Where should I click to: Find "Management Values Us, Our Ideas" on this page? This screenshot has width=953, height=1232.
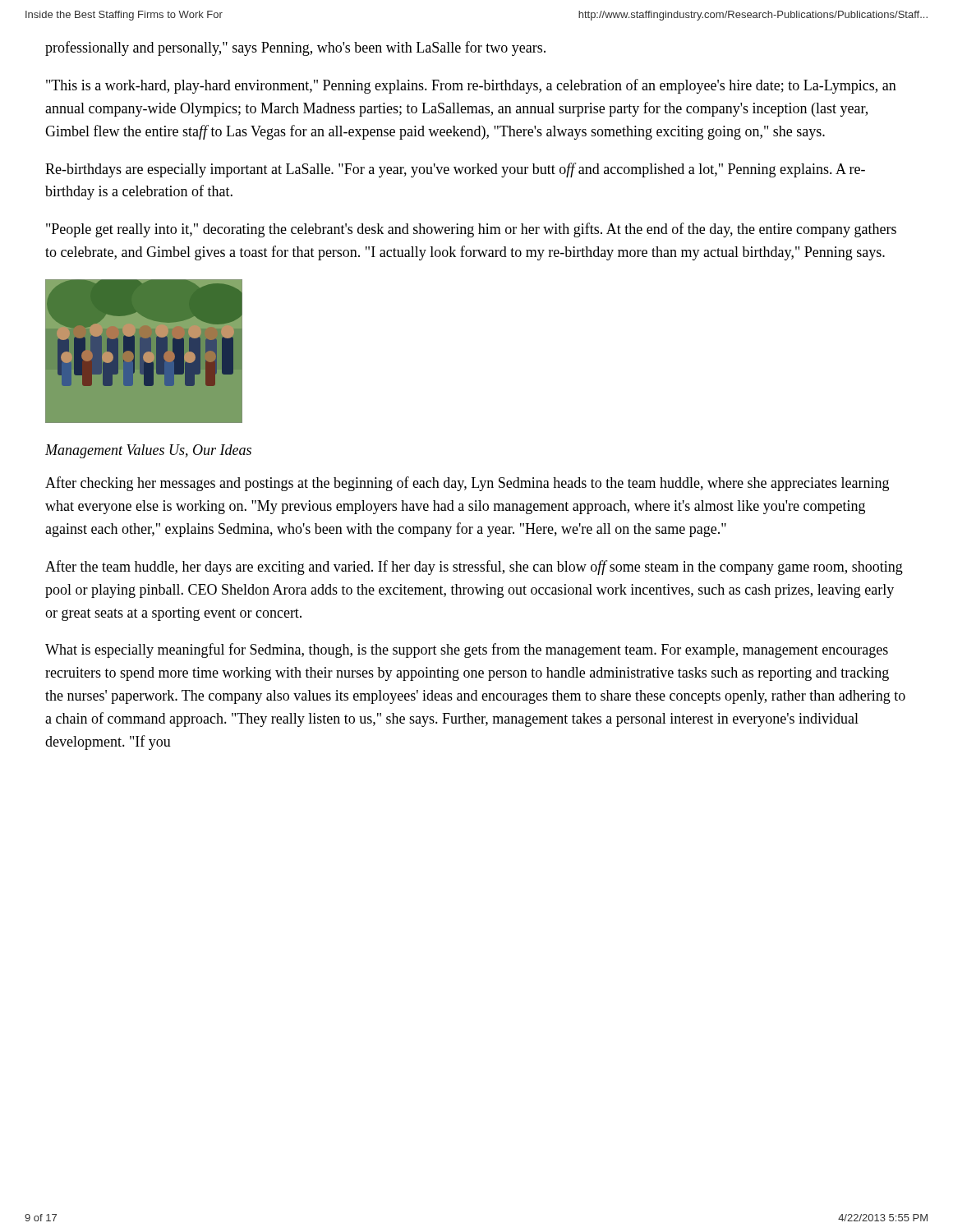[148, 450]
